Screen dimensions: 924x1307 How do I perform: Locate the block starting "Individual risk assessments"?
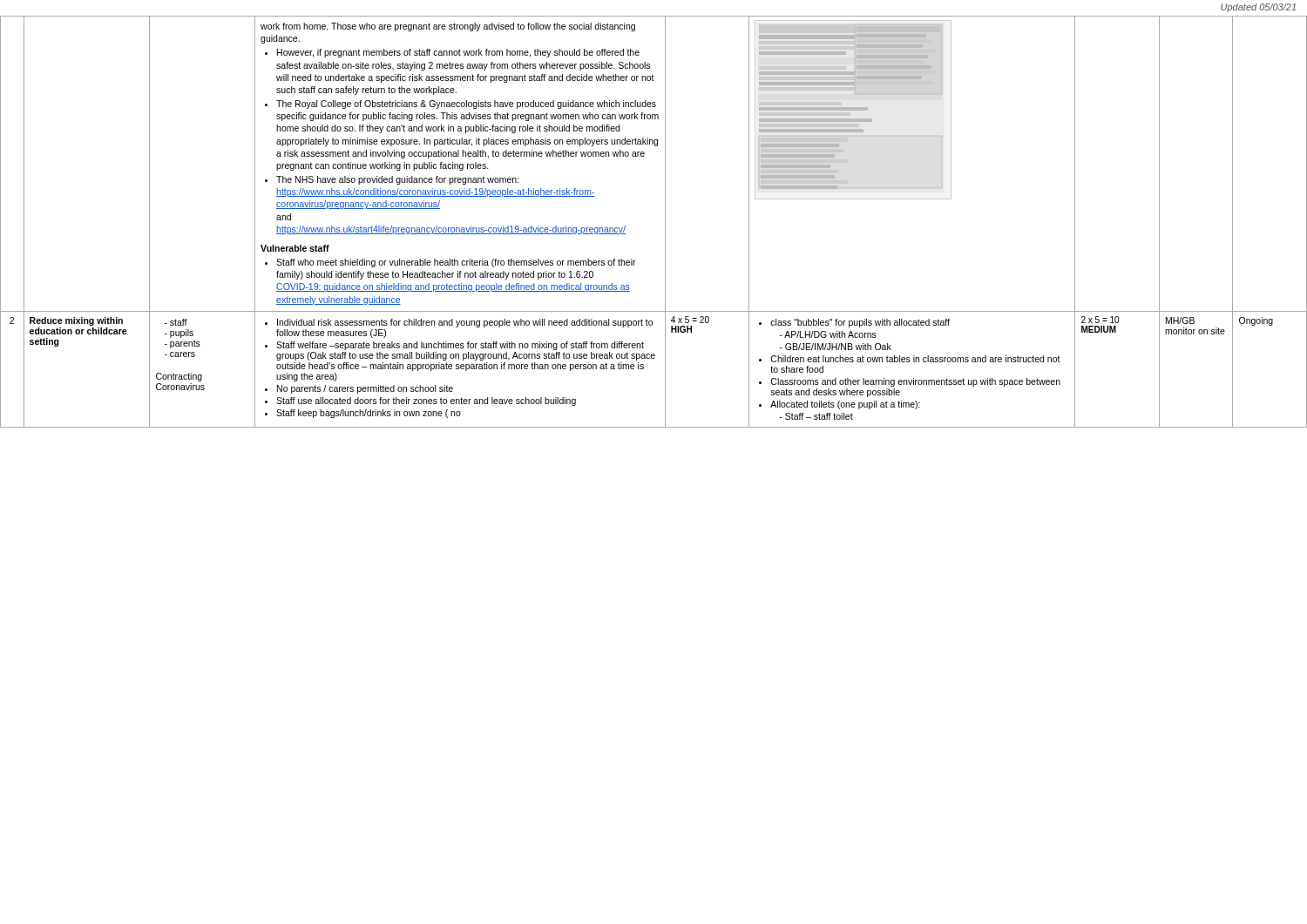click(x=460, y=367)
